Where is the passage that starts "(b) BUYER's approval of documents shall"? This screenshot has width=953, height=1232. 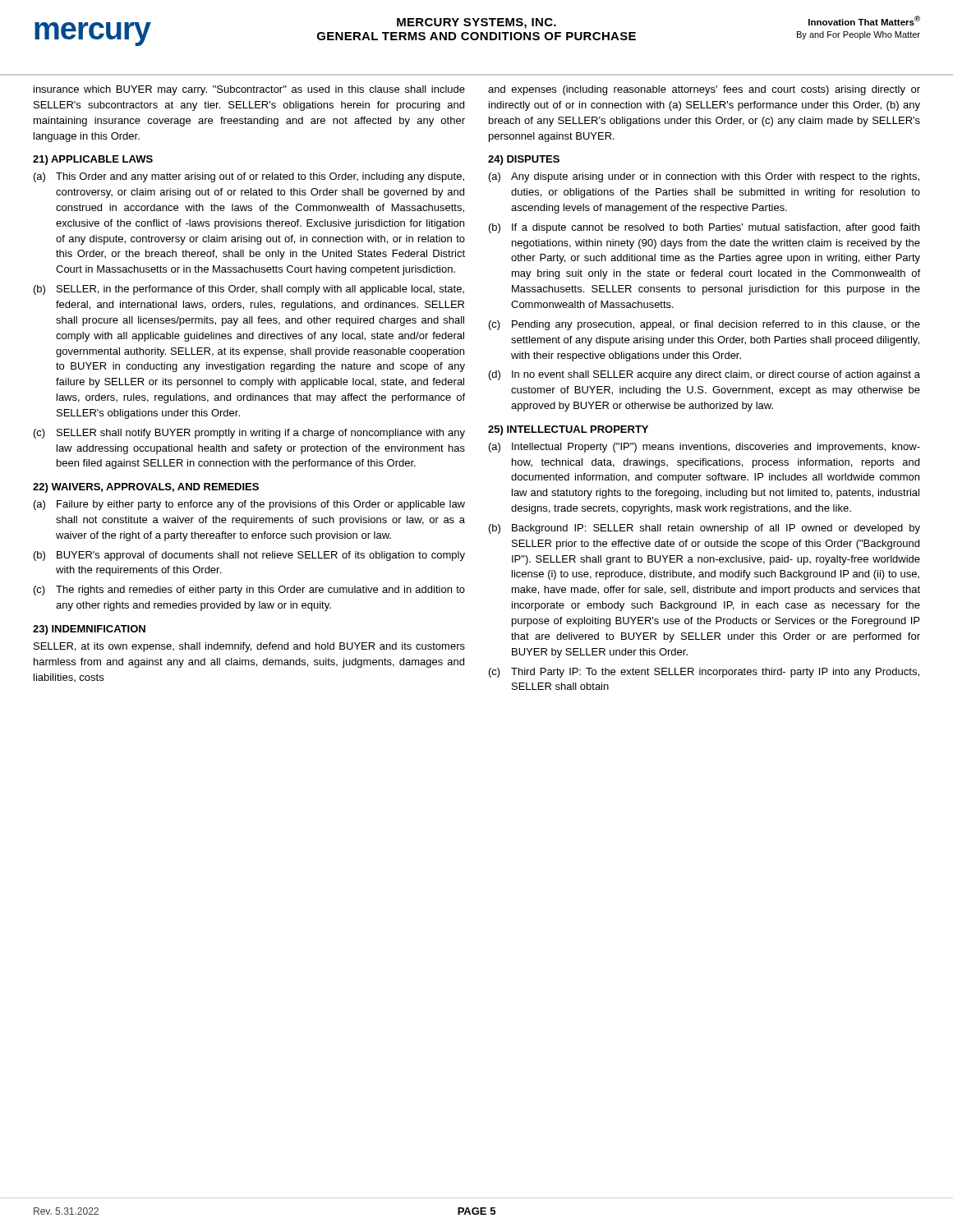[x=249, y=563]
